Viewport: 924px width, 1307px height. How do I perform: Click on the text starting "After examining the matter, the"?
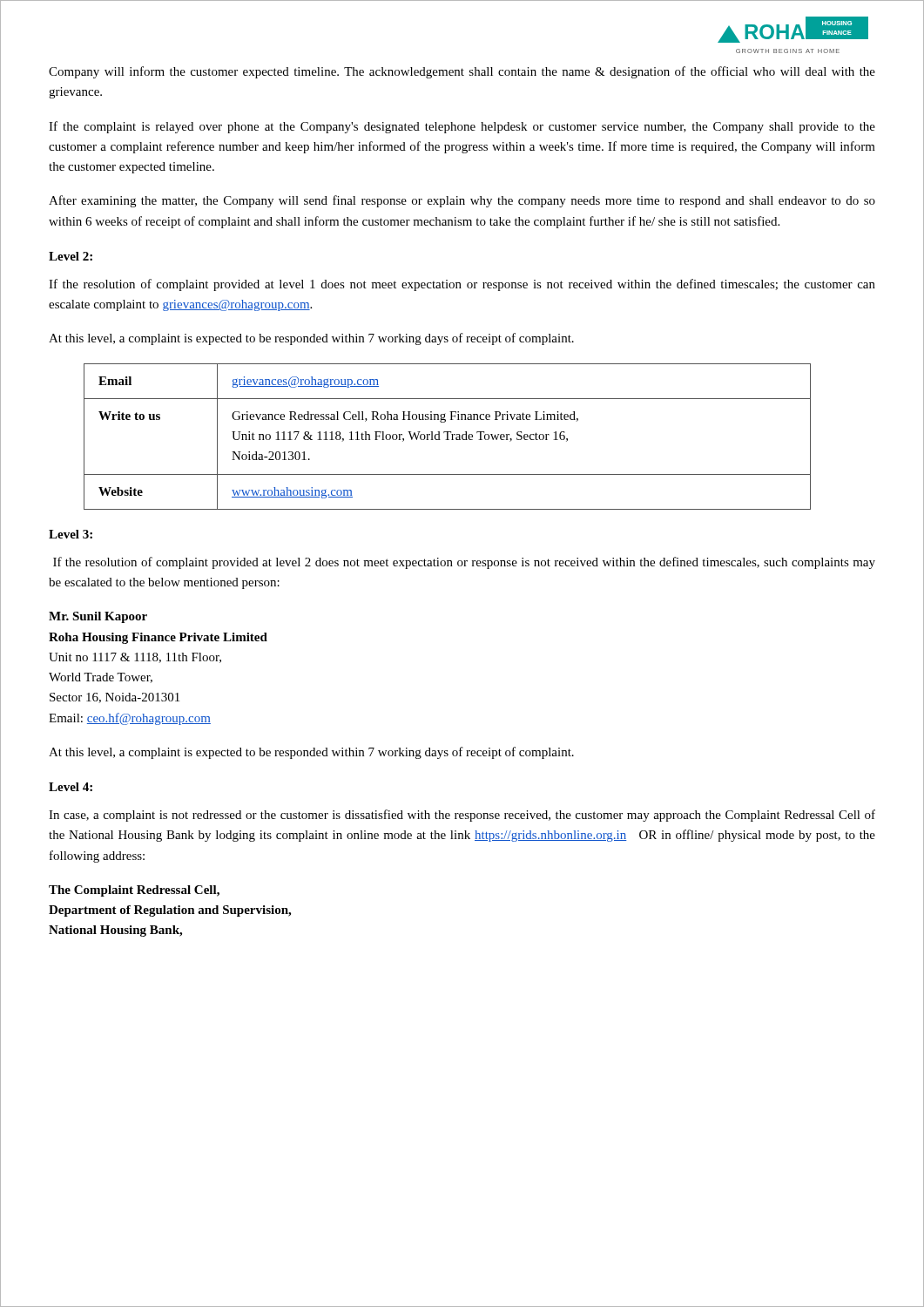pos(462,211)
